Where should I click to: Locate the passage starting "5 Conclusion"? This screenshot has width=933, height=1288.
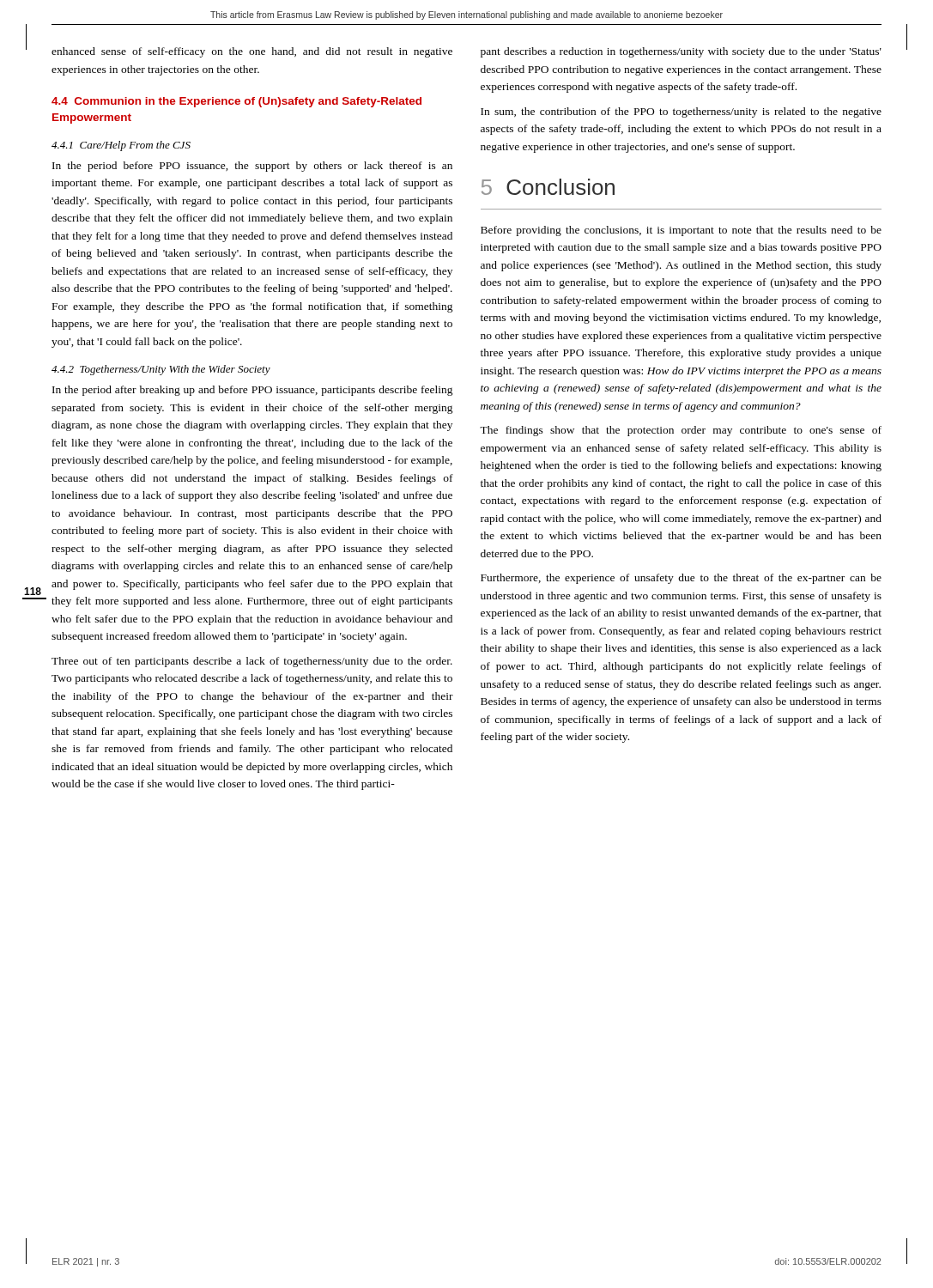(548, 187)
